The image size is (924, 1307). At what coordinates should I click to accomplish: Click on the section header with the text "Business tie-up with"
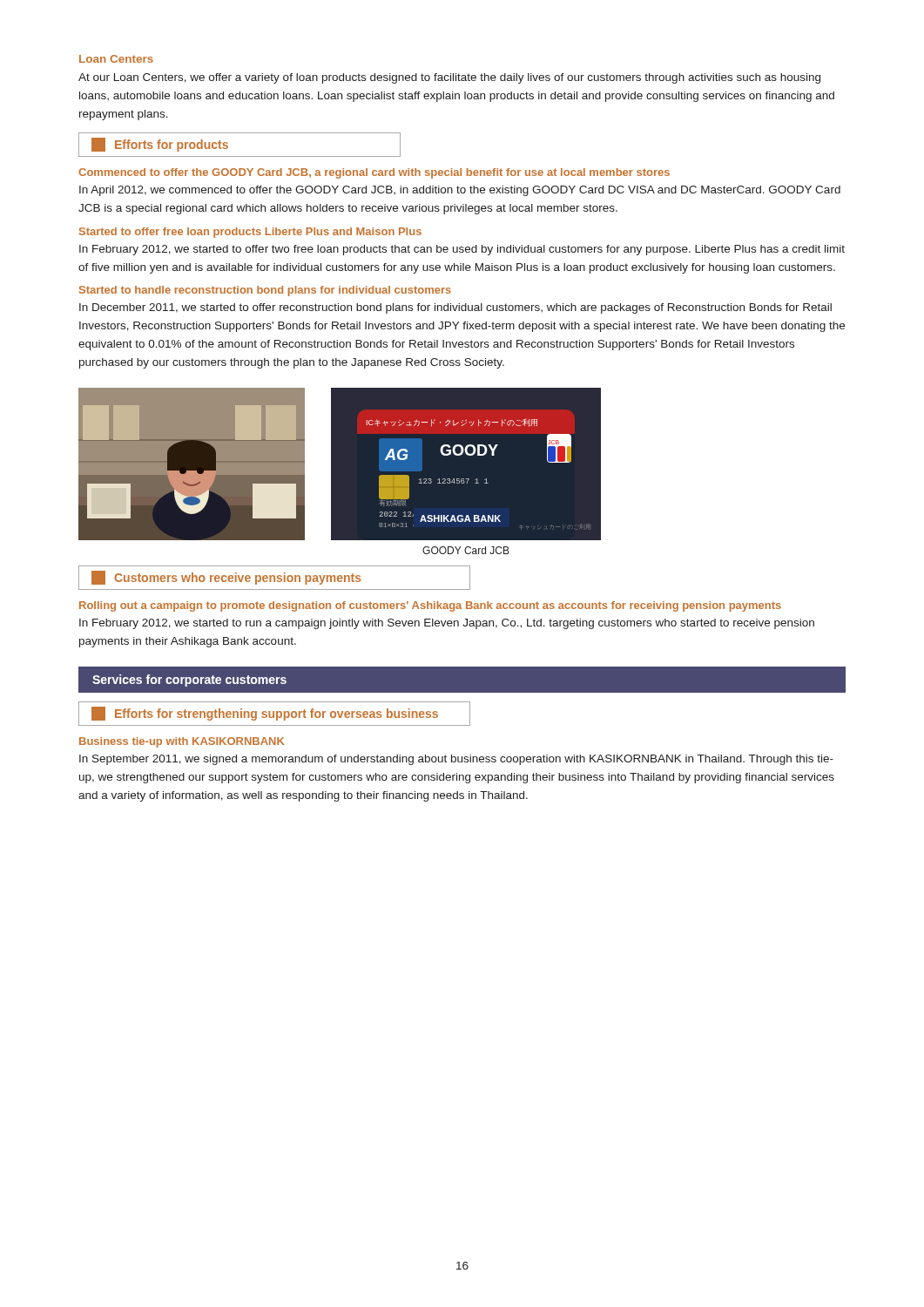pyautogui.click(x=182, y=741)
